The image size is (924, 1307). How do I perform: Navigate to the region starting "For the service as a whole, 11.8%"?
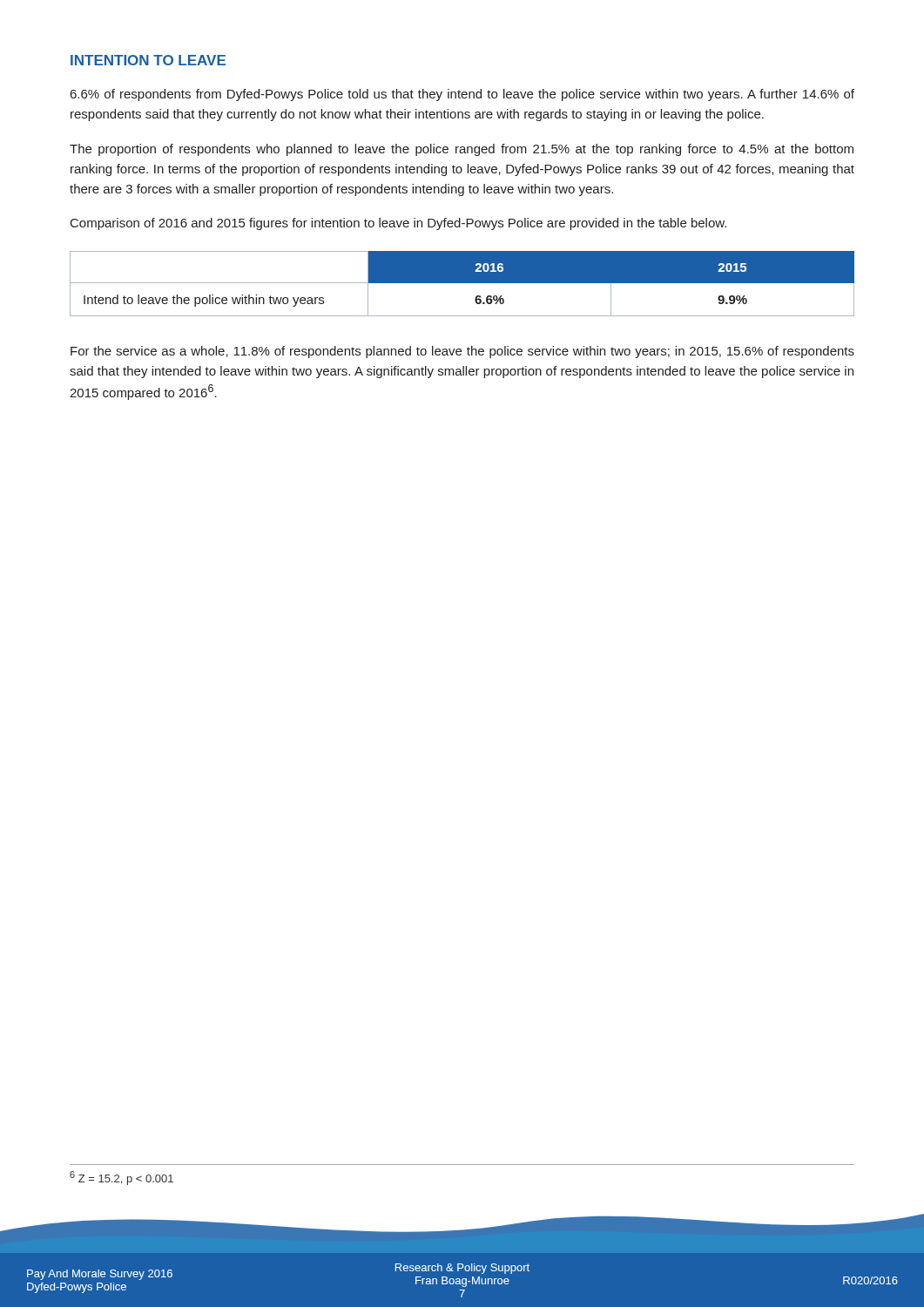click(x=462, y=371)
